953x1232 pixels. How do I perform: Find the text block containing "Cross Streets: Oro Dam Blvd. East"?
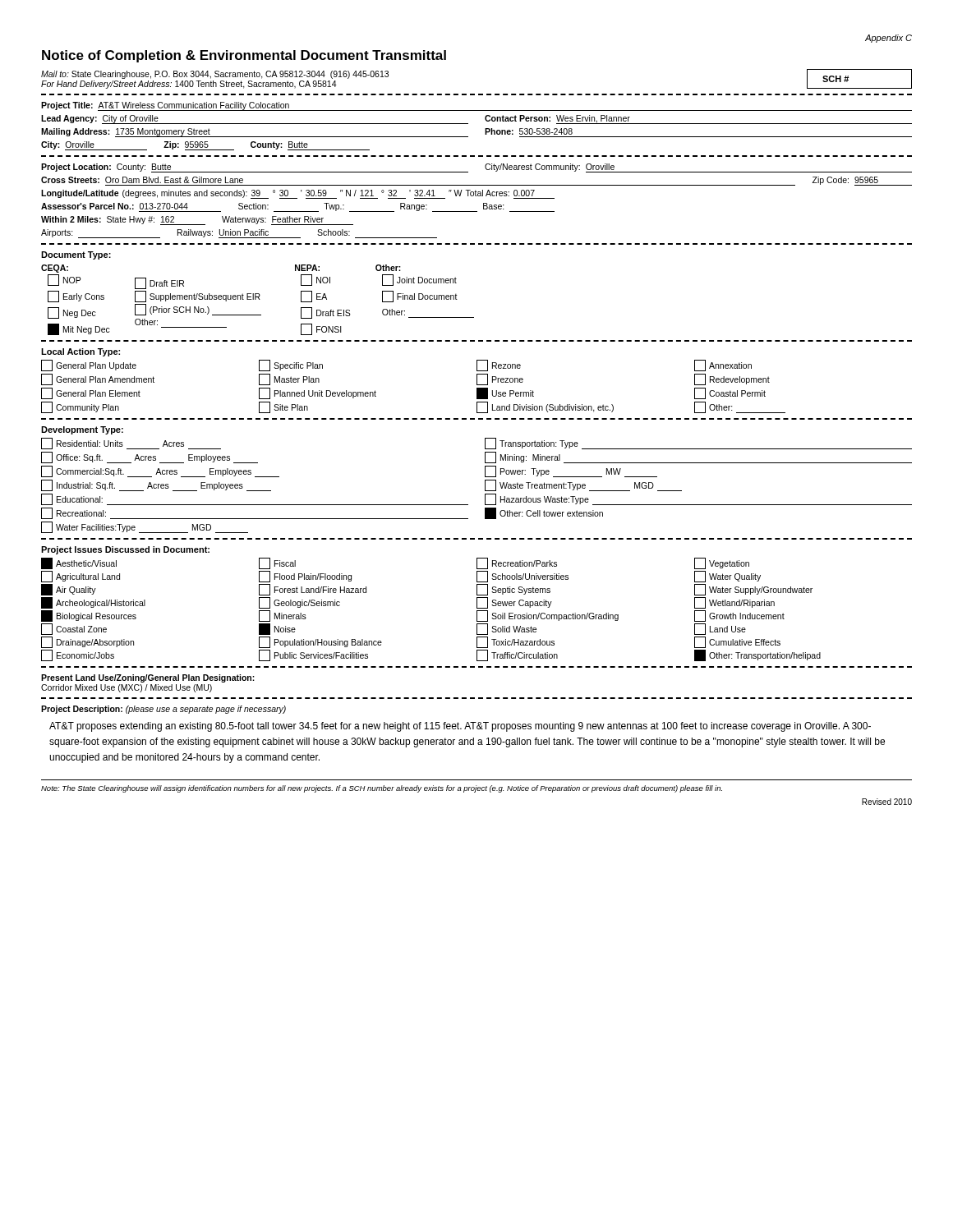[476, 180]
